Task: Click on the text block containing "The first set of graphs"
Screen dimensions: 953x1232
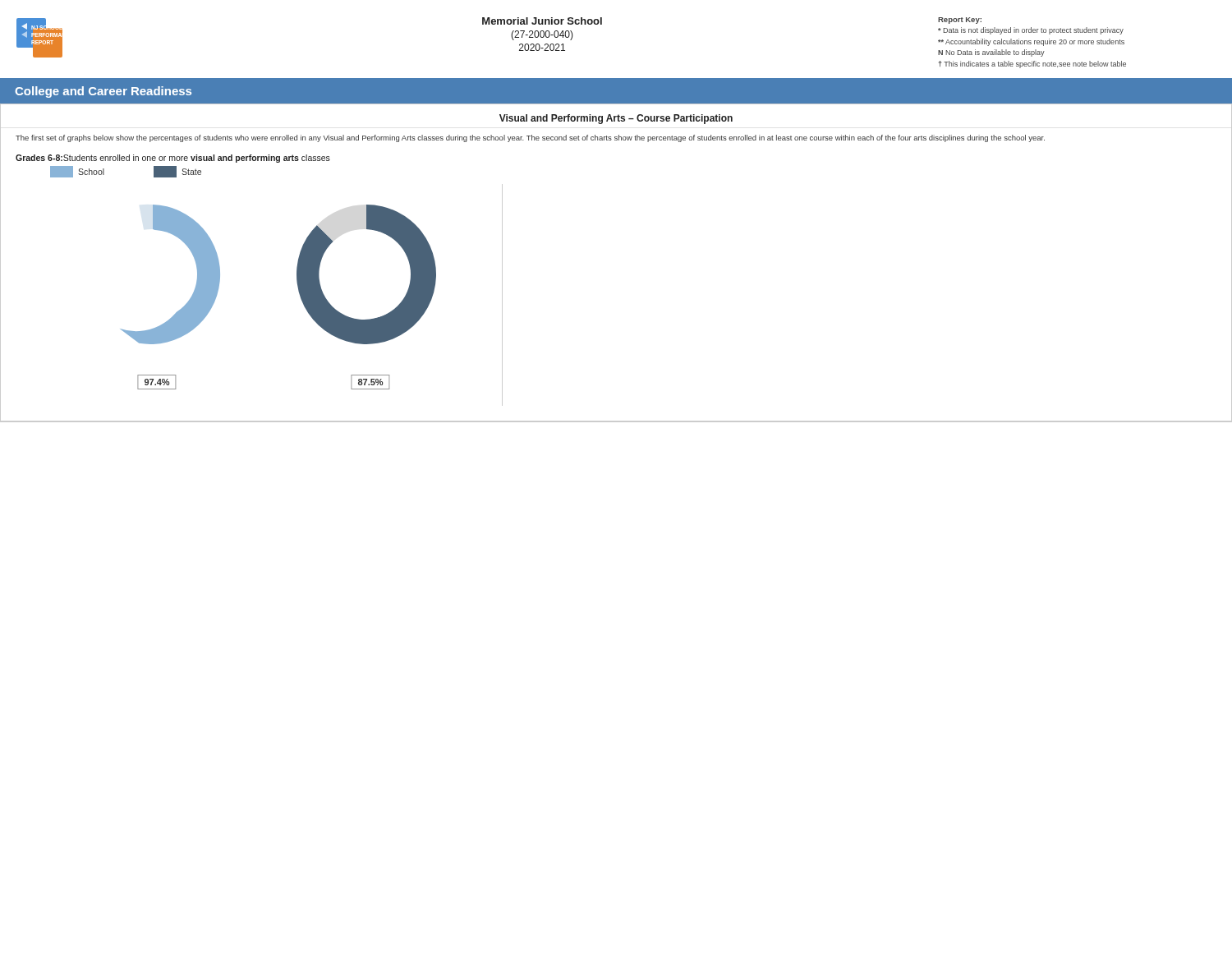Action: [x=531, y=137]
